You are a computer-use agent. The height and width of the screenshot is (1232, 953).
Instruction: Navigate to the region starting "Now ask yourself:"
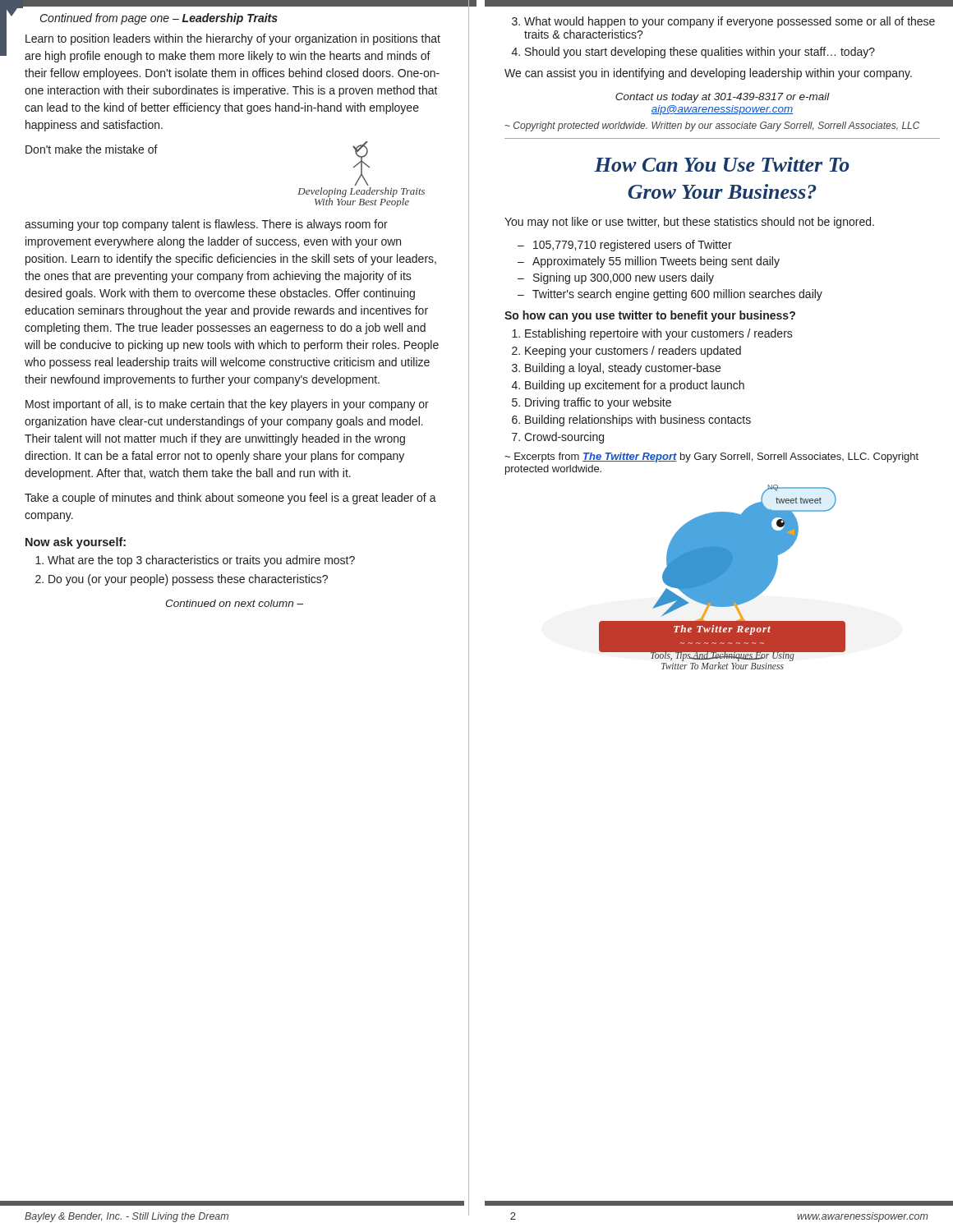click(x=76, y=542)
